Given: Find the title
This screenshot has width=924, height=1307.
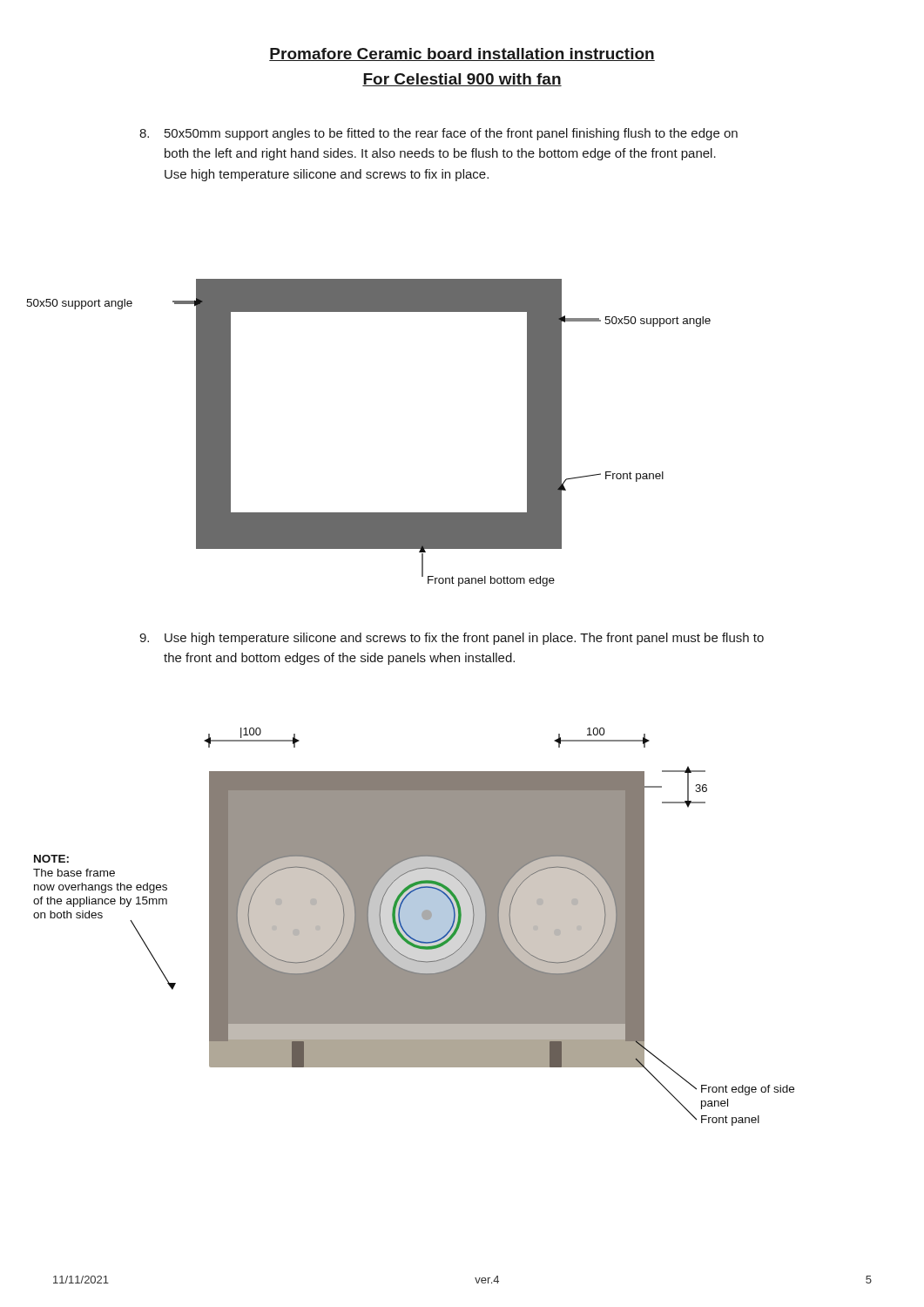Looking at the screenshot, I should pyautogui.click(x=462, y=67).
